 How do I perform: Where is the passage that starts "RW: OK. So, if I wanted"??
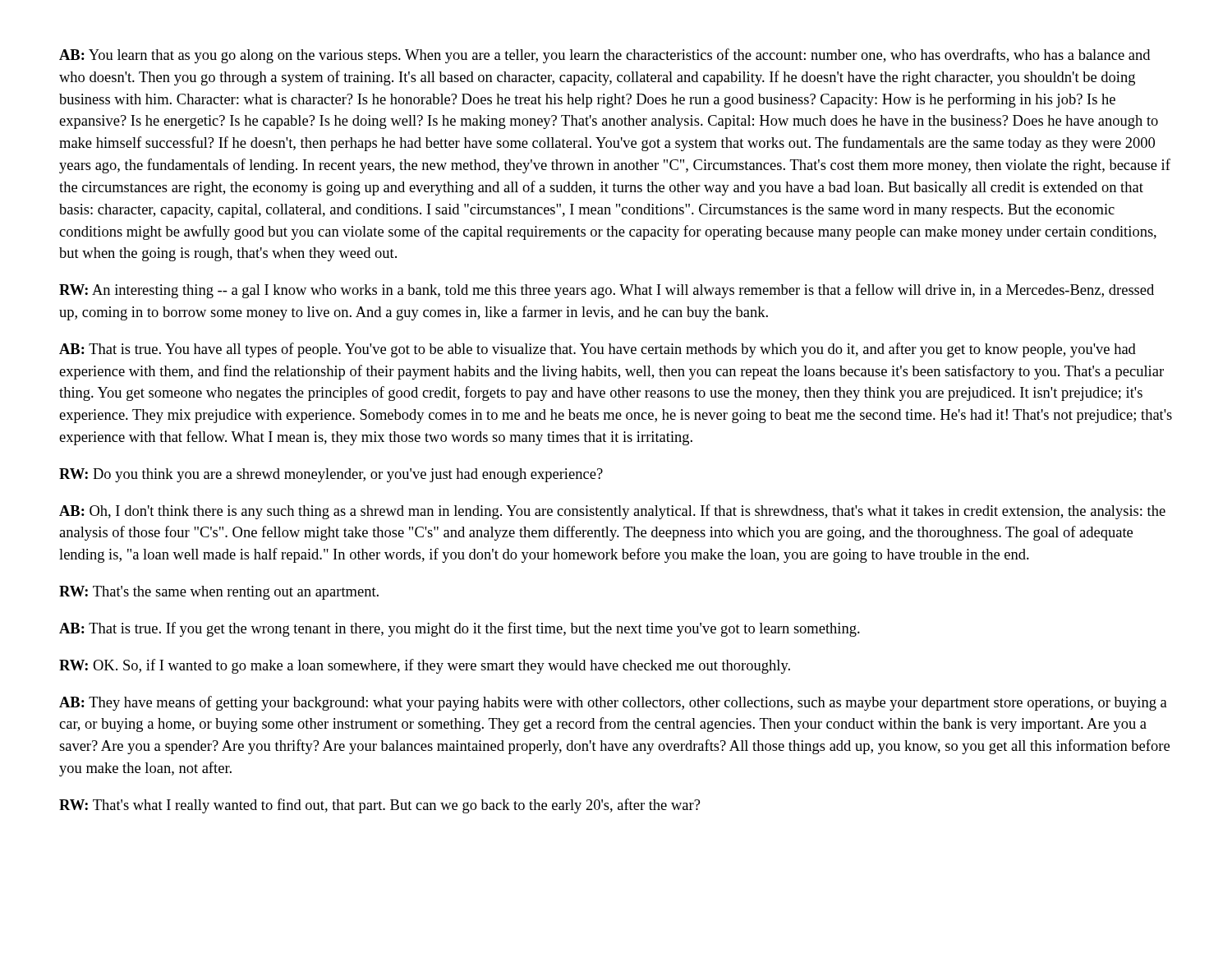tap(425, 665)
